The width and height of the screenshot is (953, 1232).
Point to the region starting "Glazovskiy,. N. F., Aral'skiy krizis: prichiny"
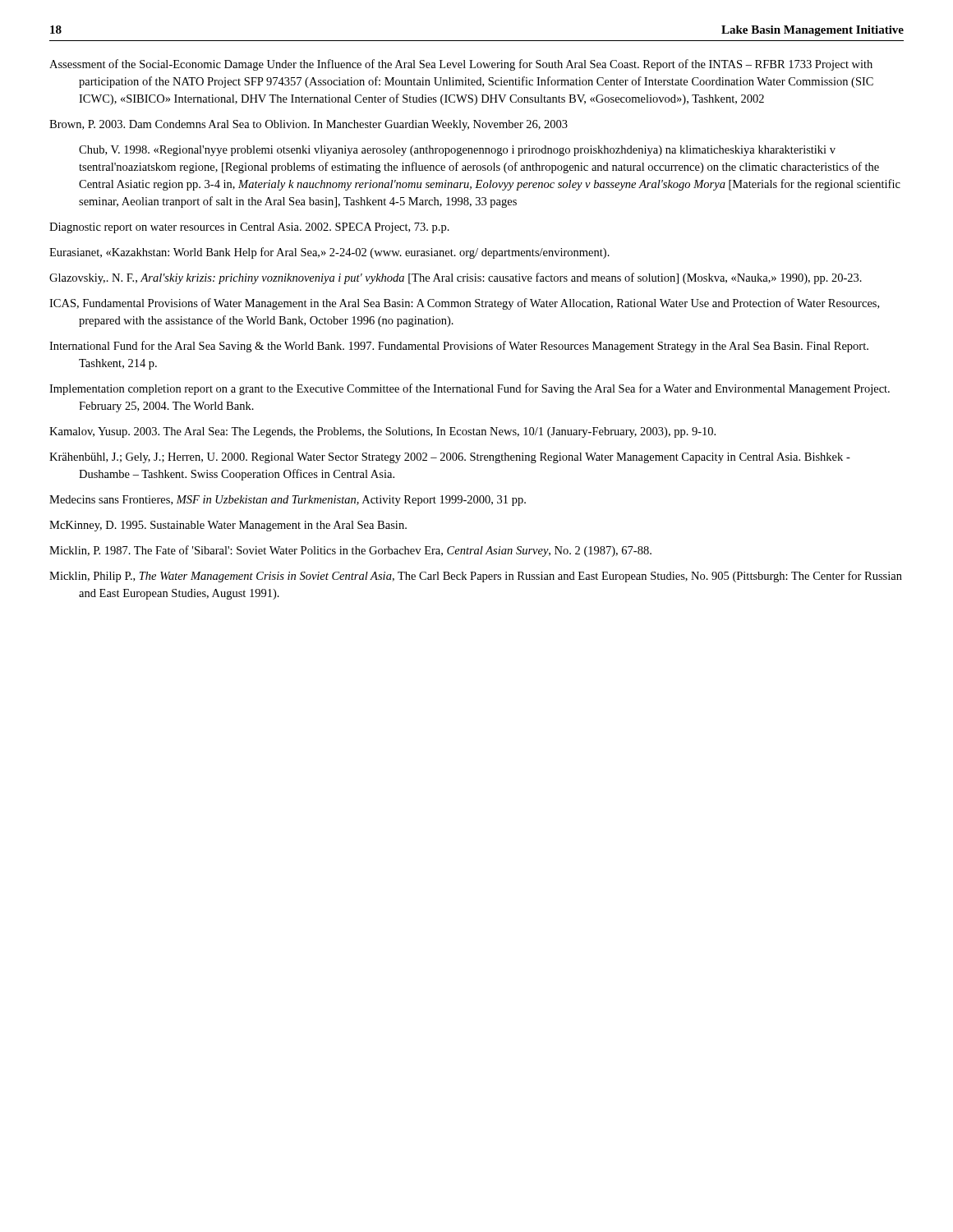pos(456,278)
